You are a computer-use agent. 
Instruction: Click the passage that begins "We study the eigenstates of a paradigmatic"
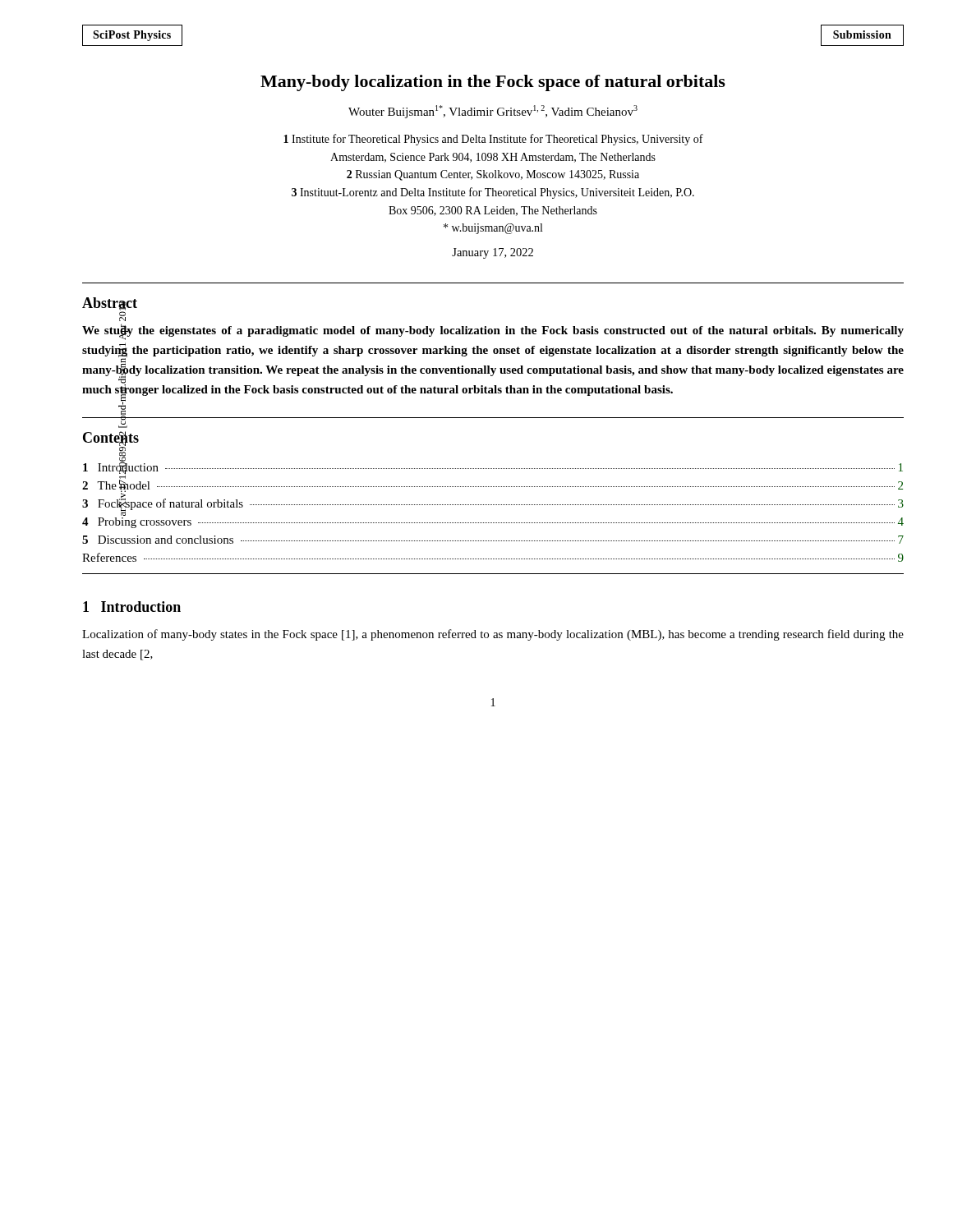[493, 360]
